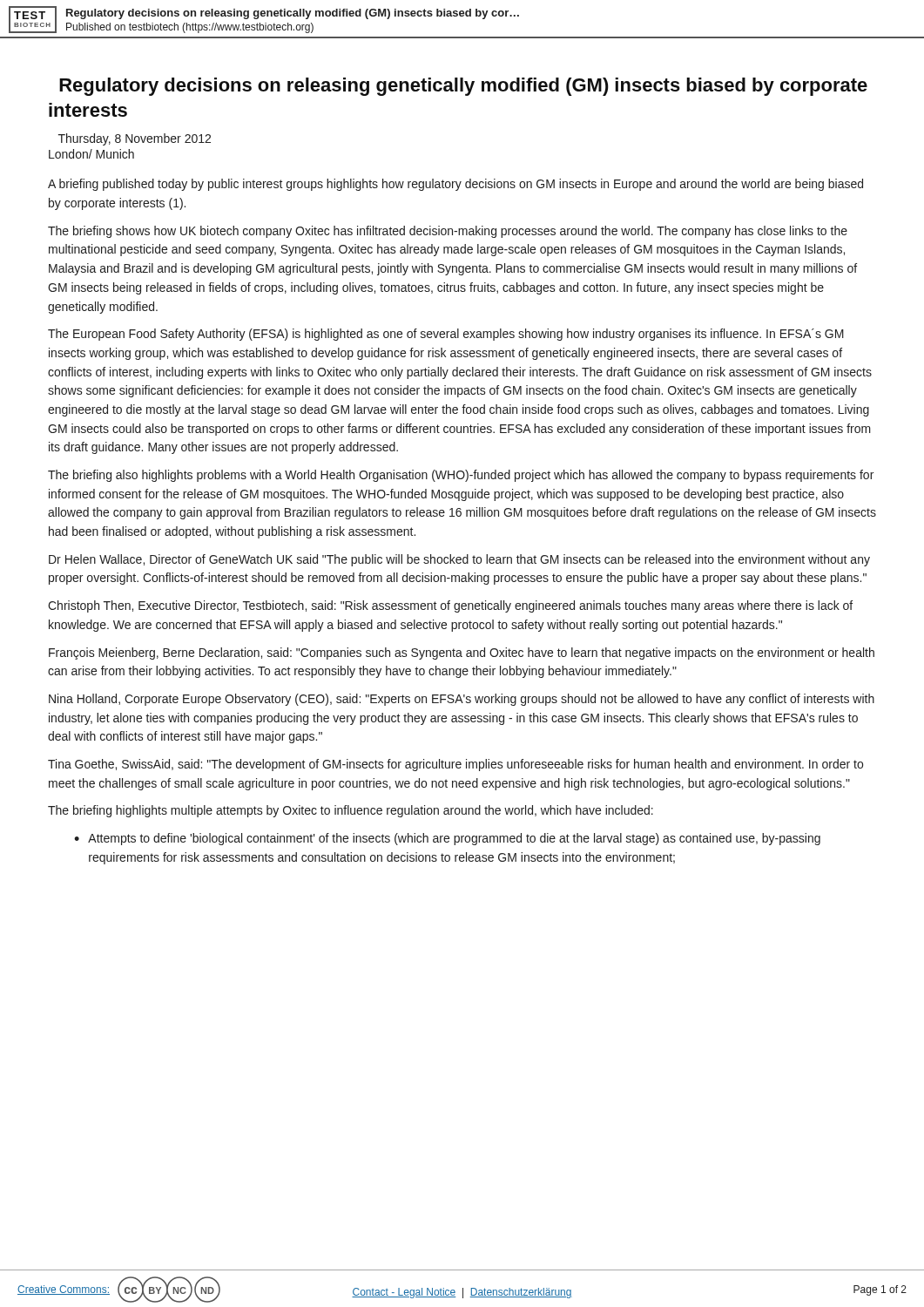Find the element starting "The briefing shows how UK"
This screenshot has height=1307, width=924.
click(x=452, y=269)
